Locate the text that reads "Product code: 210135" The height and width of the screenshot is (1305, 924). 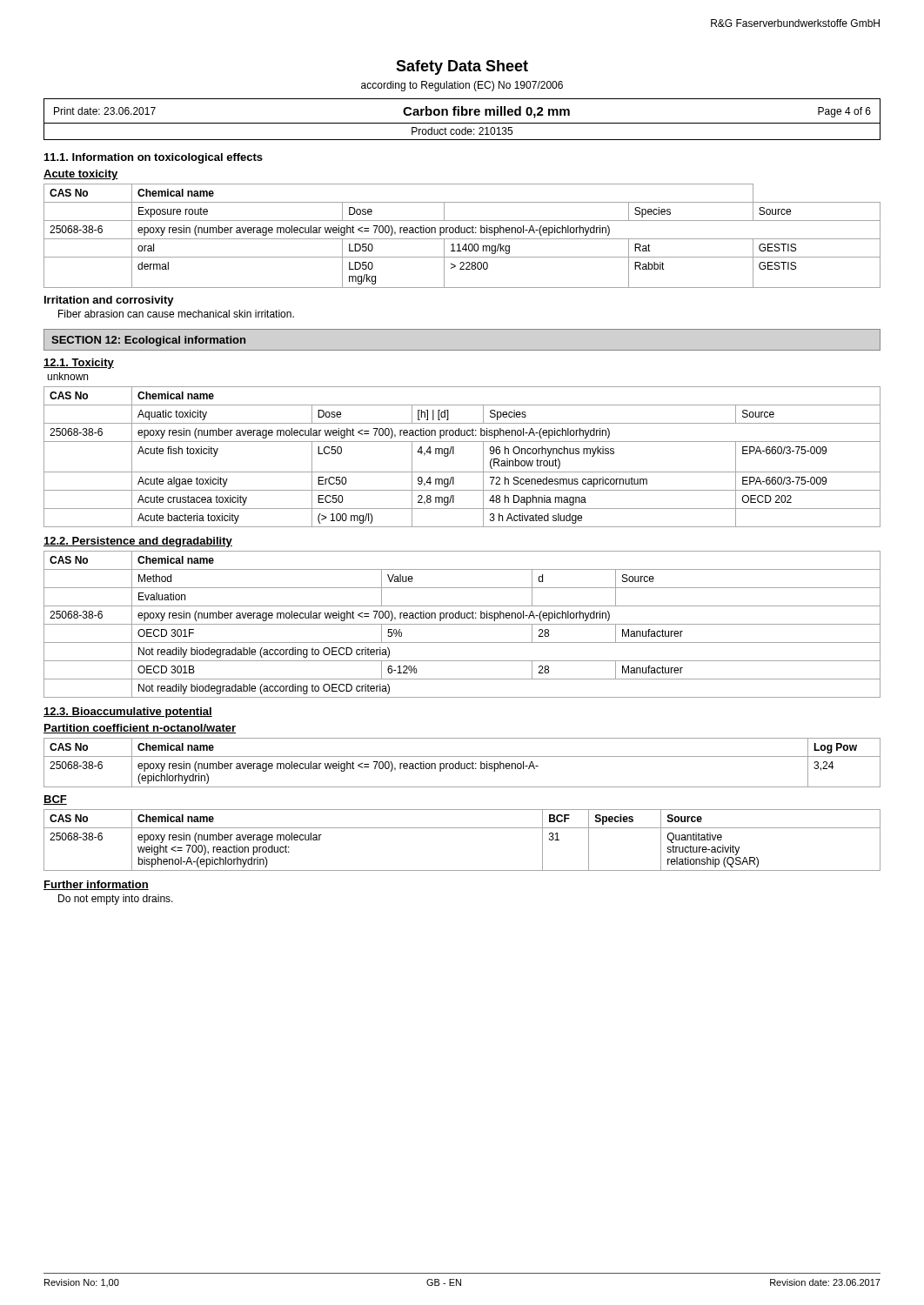(462, 131)
